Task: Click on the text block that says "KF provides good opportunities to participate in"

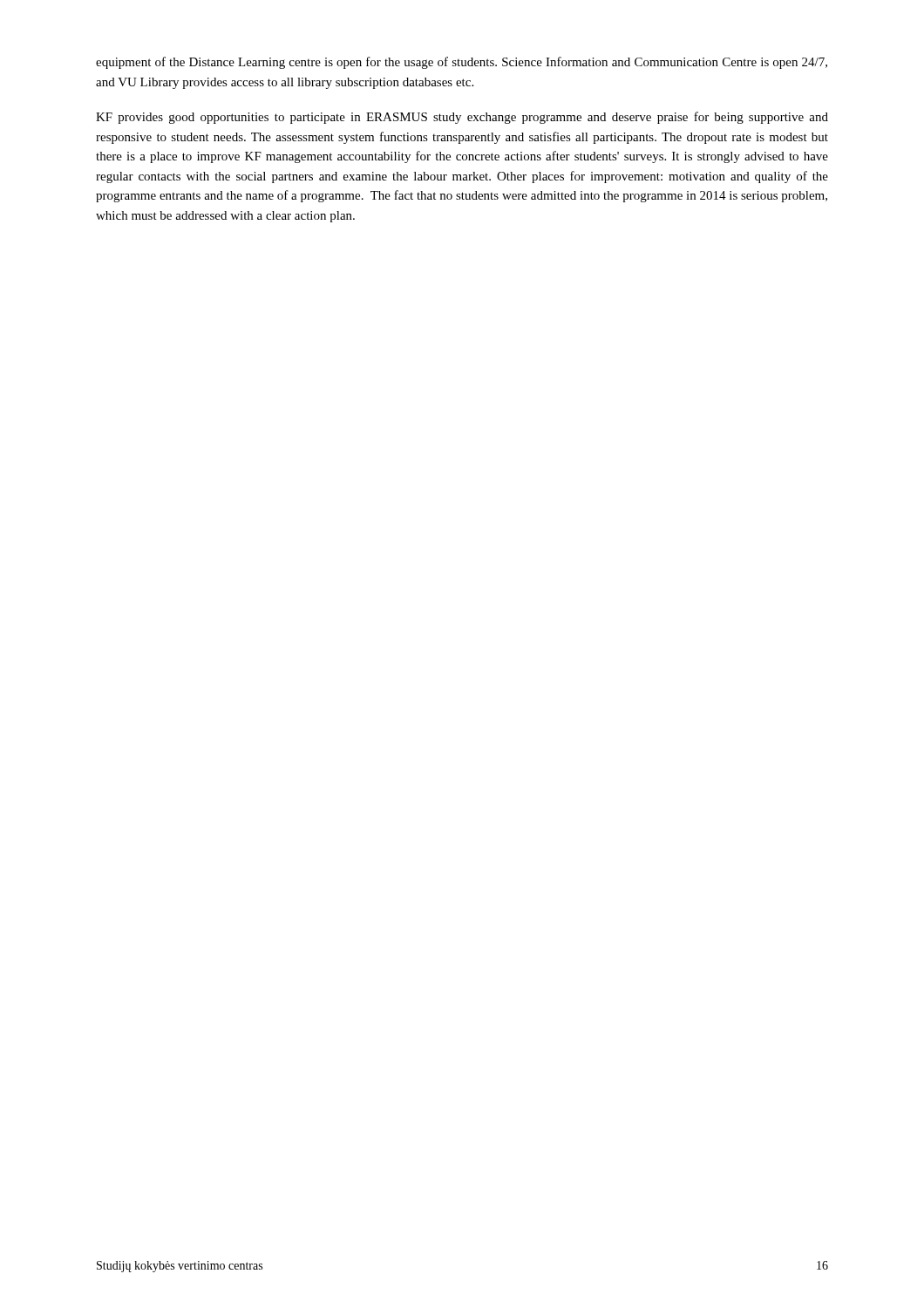Action: (x=462, y=166)
